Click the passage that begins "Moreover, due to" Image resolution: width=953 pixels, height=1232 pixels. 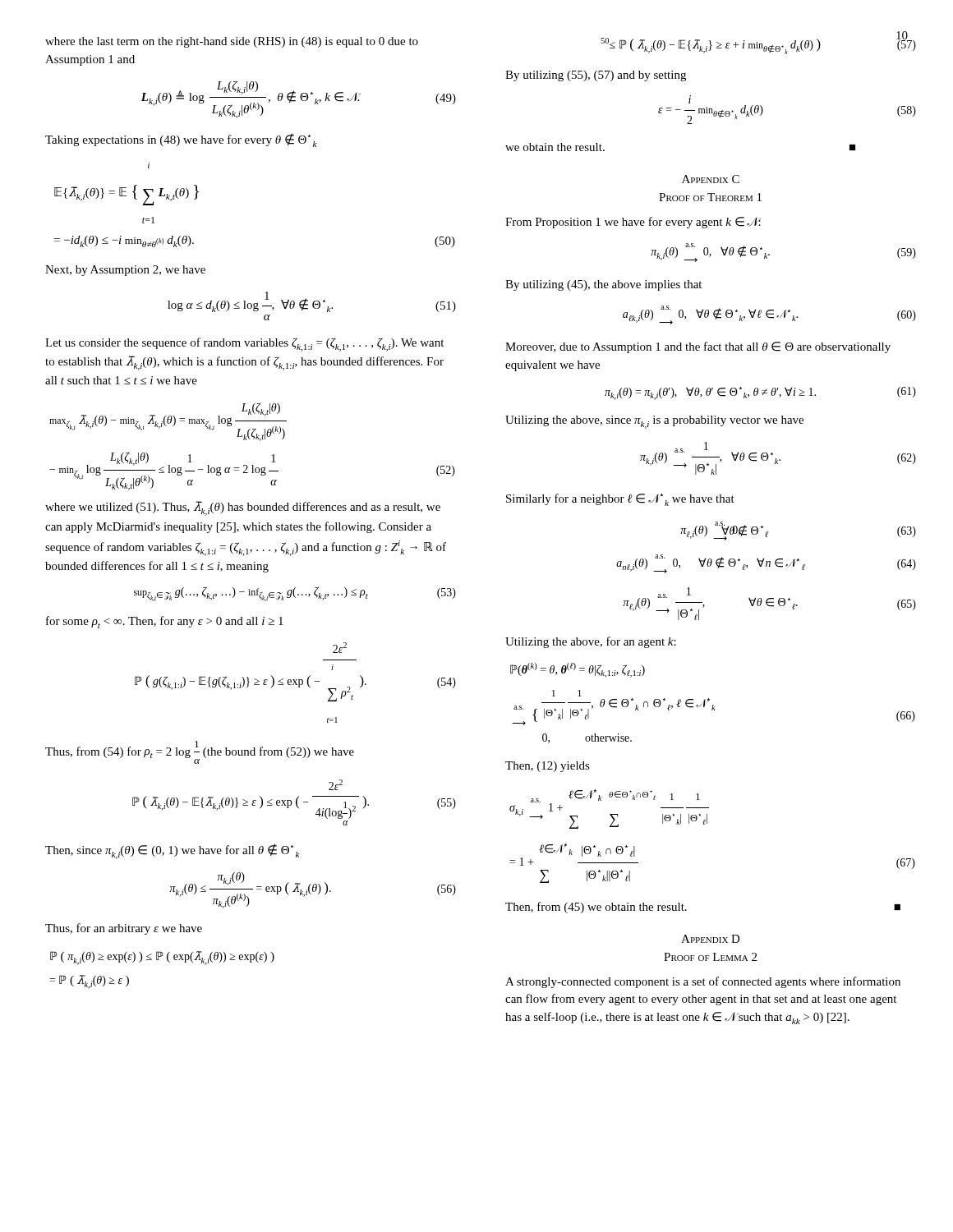pyautogui.click(x=698, y=356)
